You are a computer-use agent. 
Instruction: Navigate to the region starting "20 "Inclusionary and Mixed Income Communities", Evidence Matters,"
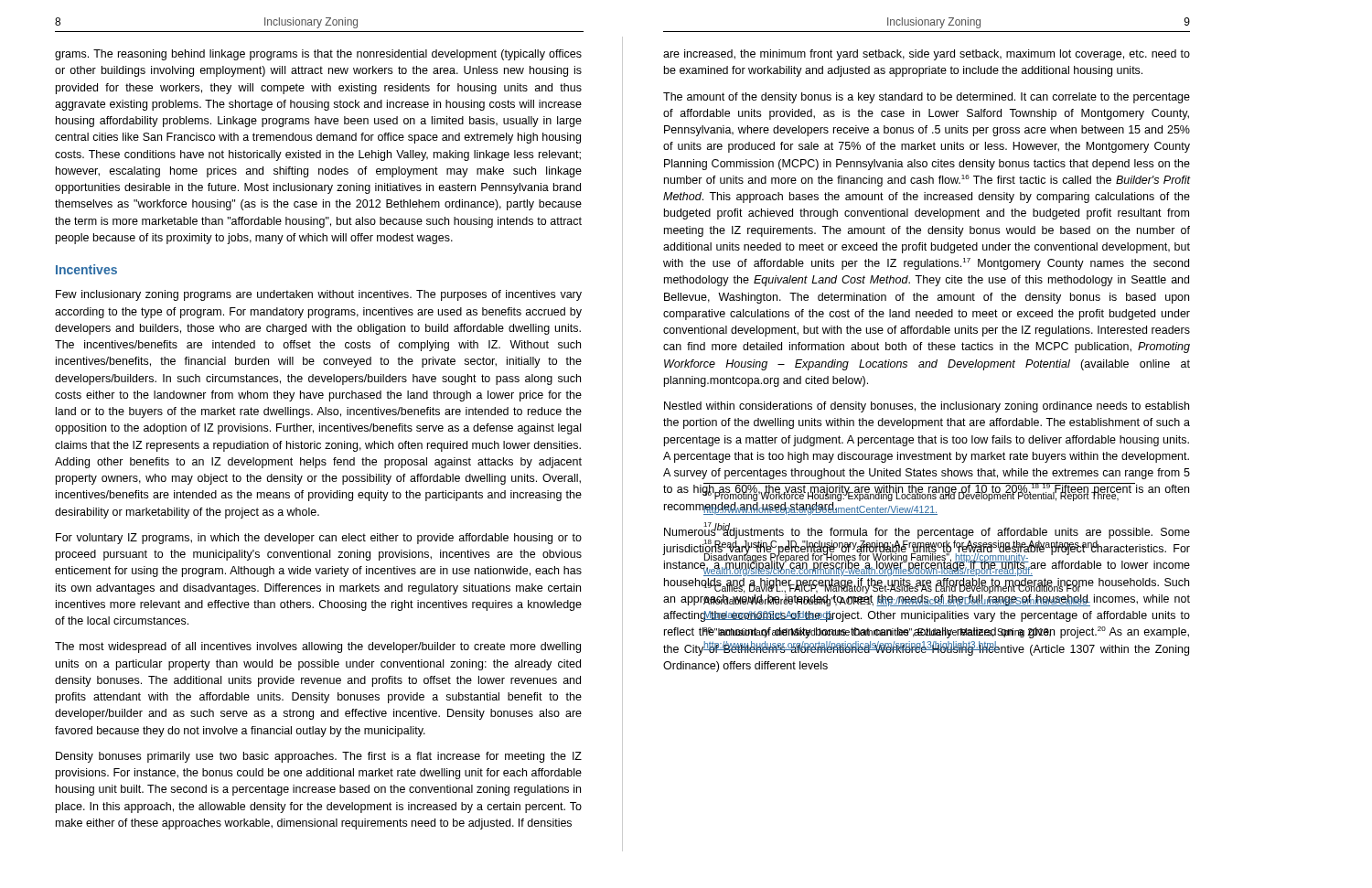(877, 638)
